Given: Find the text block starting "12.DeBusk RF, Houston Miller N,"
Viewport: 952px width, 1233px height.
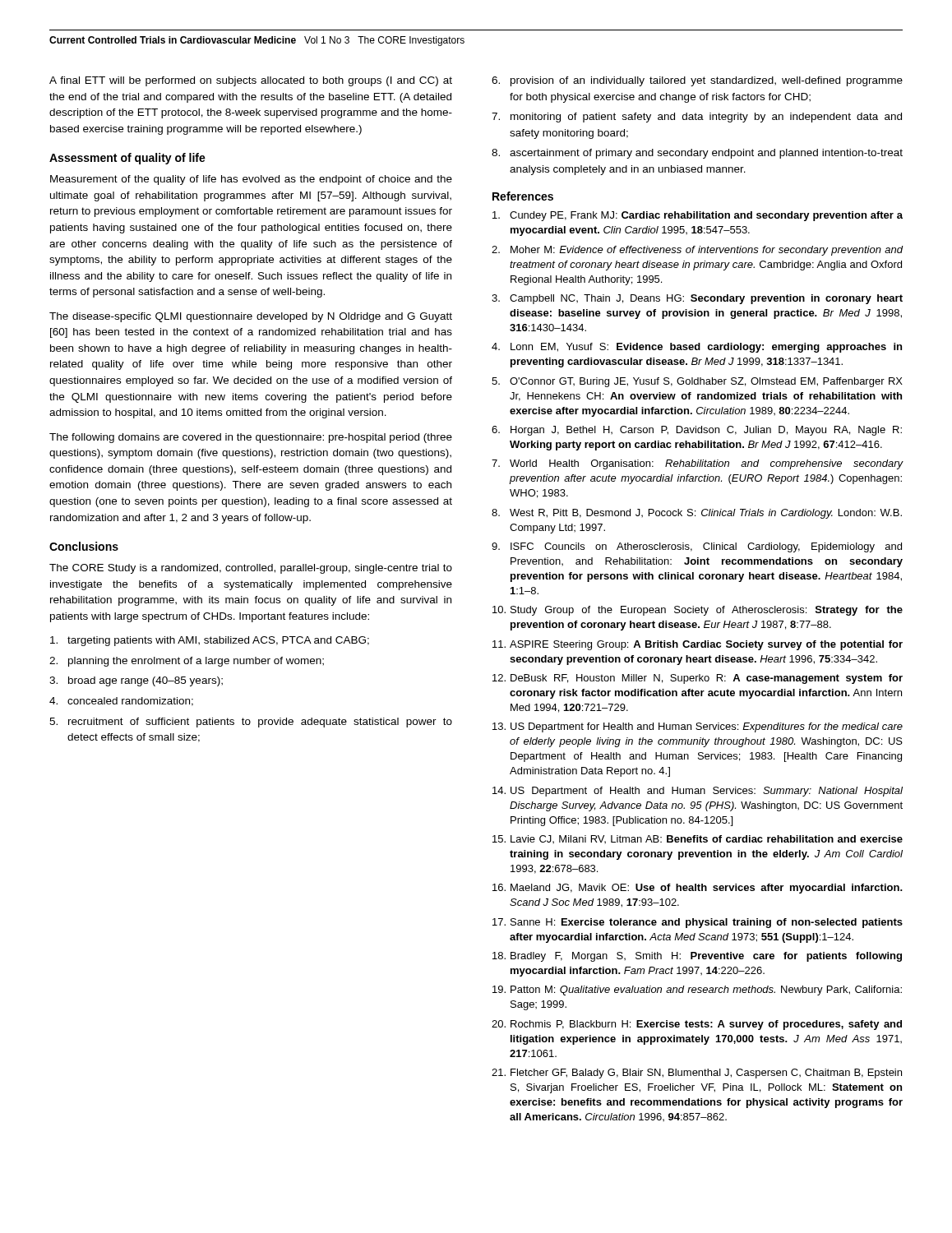Looking at the screenshot, I should pos(697,693).
